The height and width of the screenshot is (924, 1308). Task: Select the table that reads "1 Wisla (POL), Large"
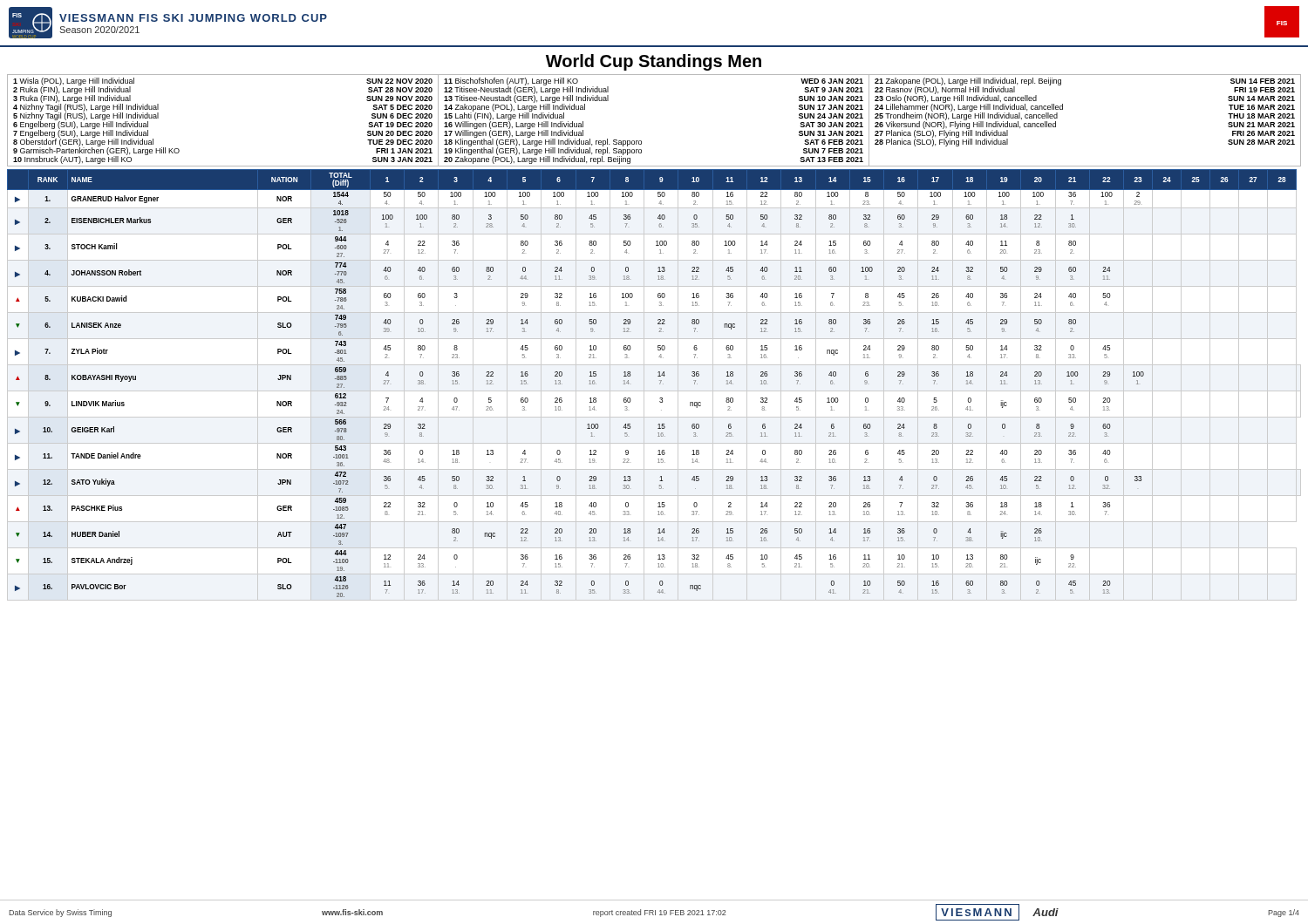click(x=654, y=120)
